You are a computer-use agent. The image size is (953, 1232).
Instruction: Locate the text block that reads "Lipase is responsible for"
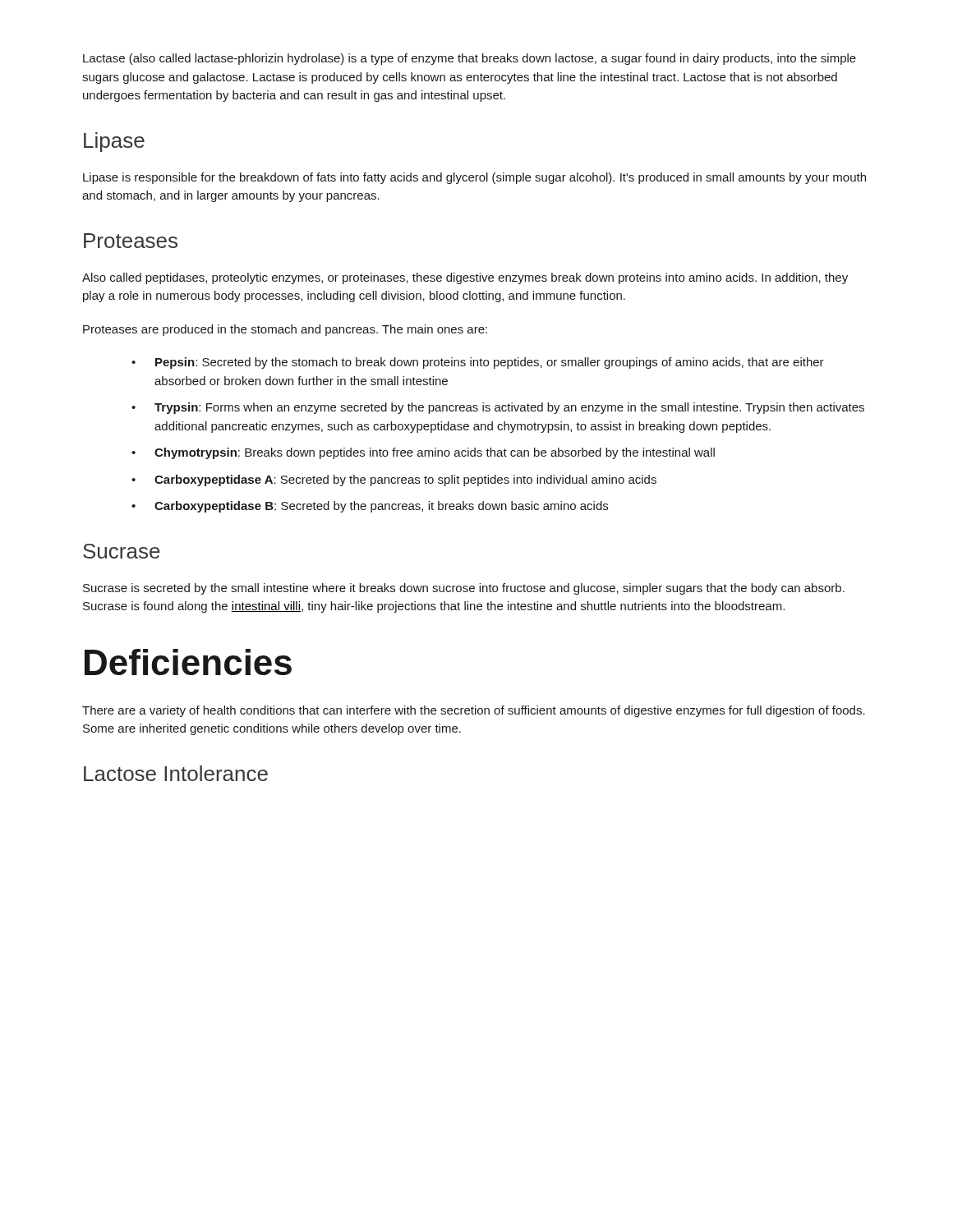coord(474,186)
